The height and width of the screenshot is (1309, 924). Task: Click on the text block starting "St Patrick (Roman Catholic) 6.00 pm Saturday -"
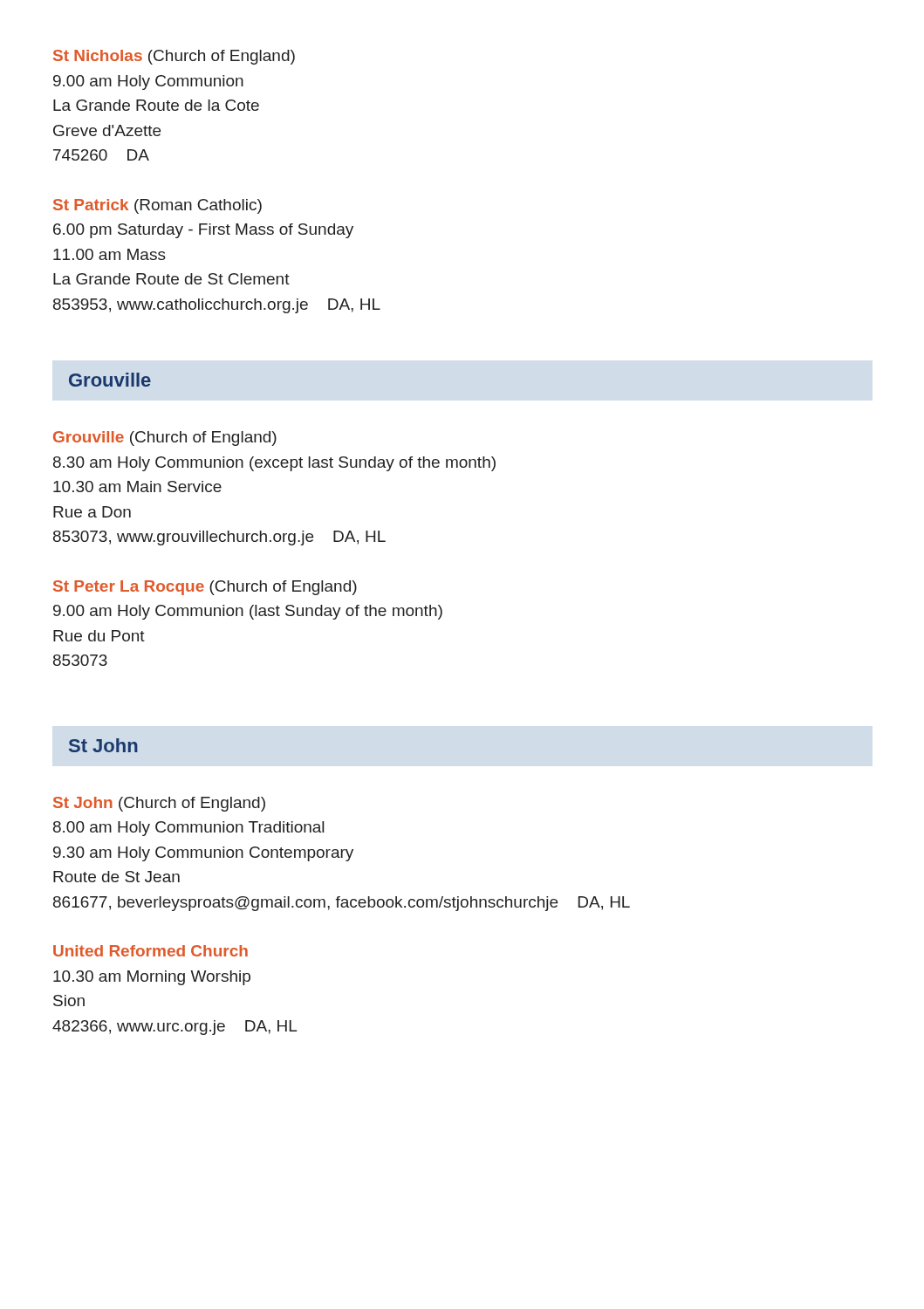pos(157,206)
